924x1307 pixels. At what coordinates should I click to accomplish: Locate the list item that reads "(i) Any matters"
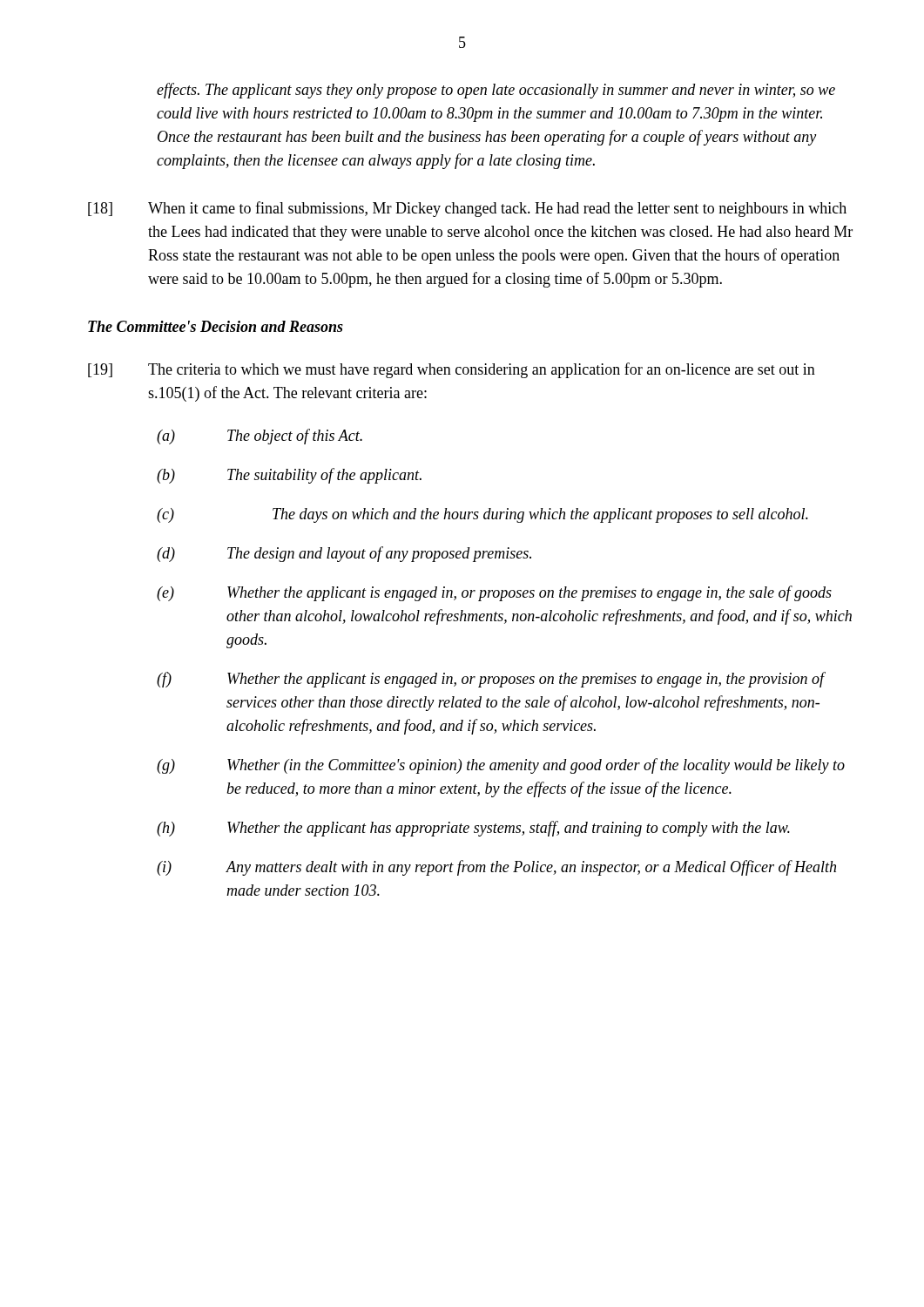(x=471, y=879)
